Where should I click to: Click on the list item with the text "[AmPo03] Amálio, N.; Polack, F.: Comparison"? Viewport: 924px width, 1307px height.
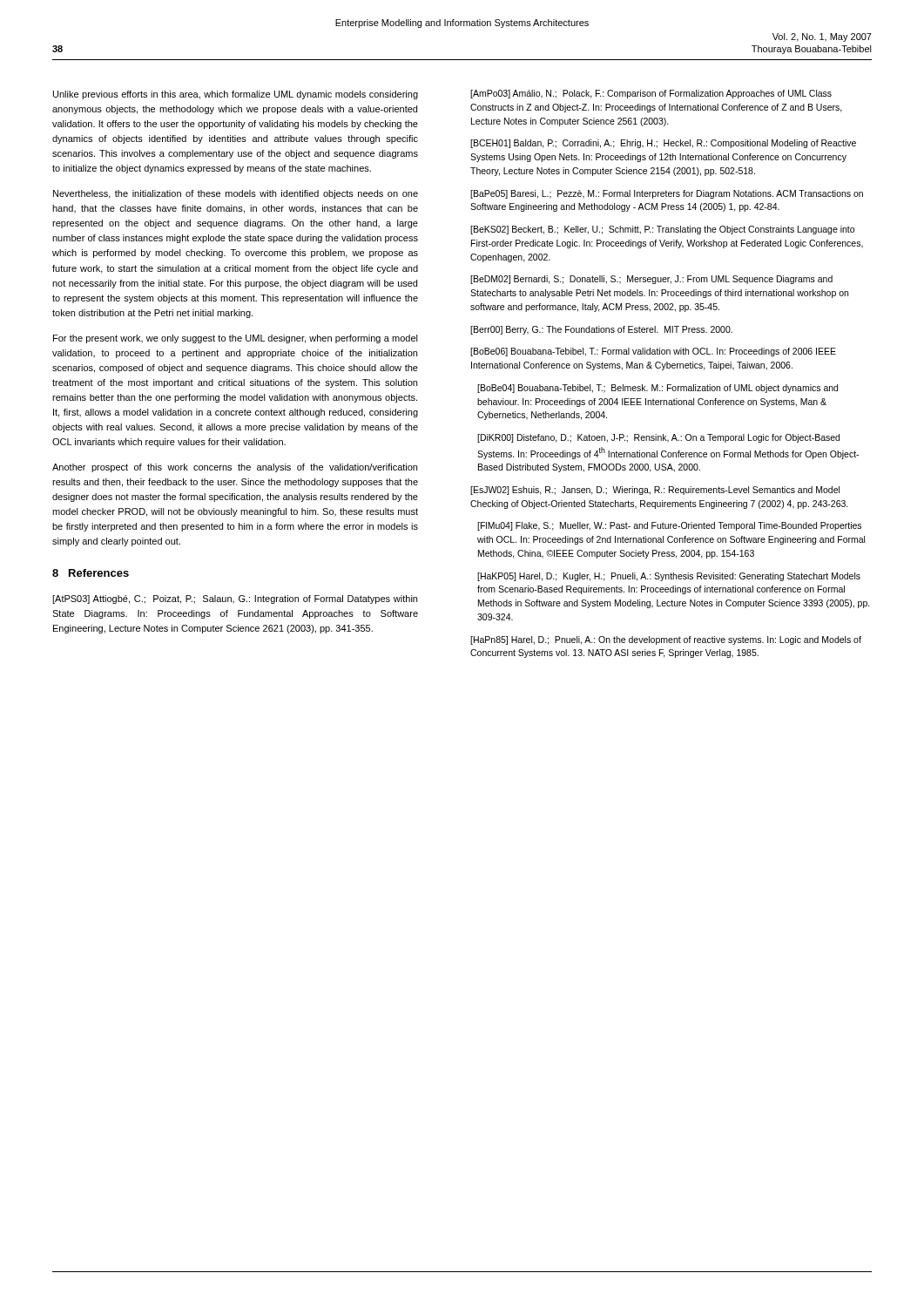pos(656,107)
